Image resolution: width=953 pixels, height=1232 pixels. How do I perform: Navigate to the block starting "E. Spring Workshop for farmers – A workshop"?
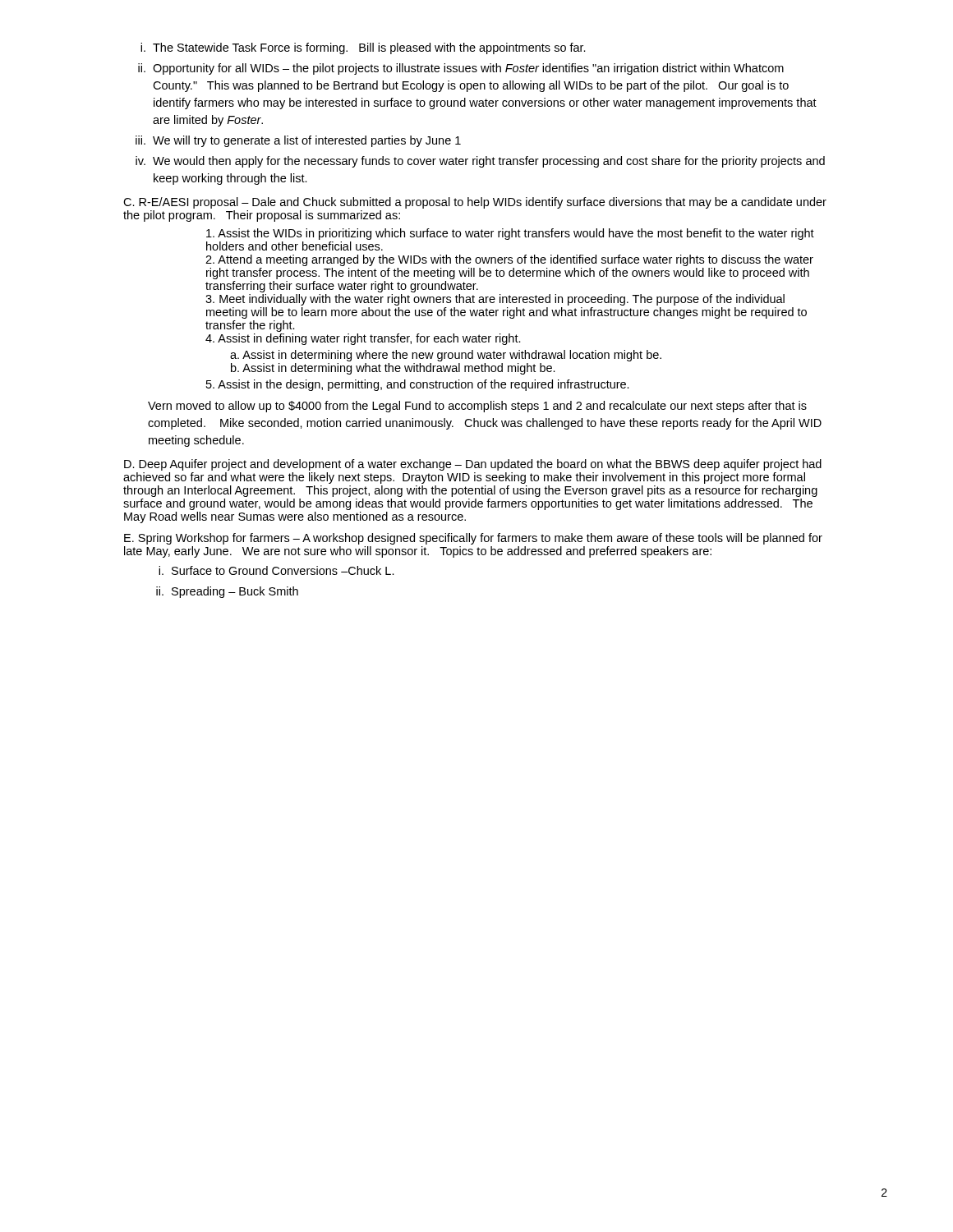pyautogui.click(x=476, y=545)
